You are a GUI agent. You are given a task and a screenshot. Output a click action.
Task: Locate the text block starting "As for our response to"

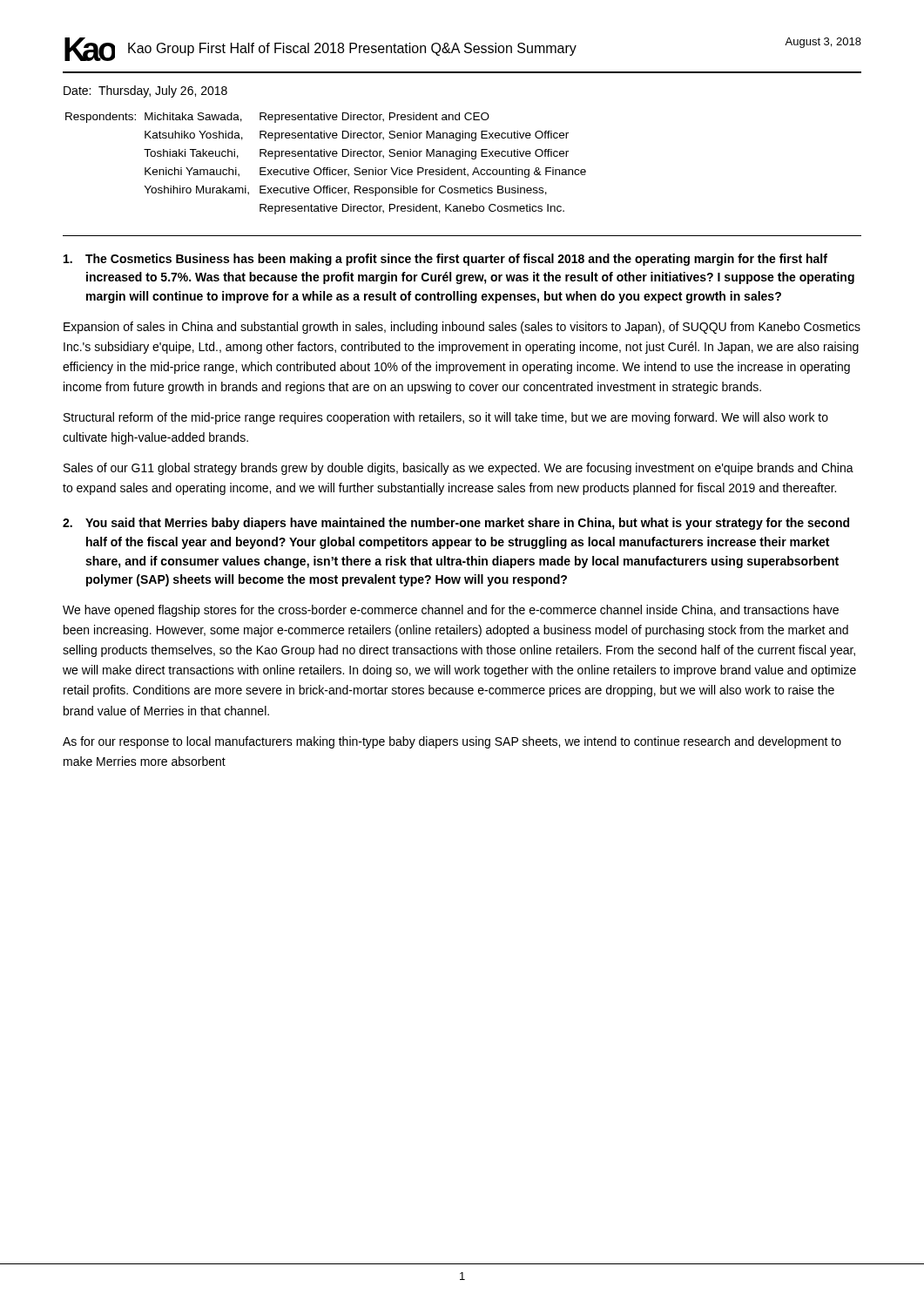click(452, 751)
